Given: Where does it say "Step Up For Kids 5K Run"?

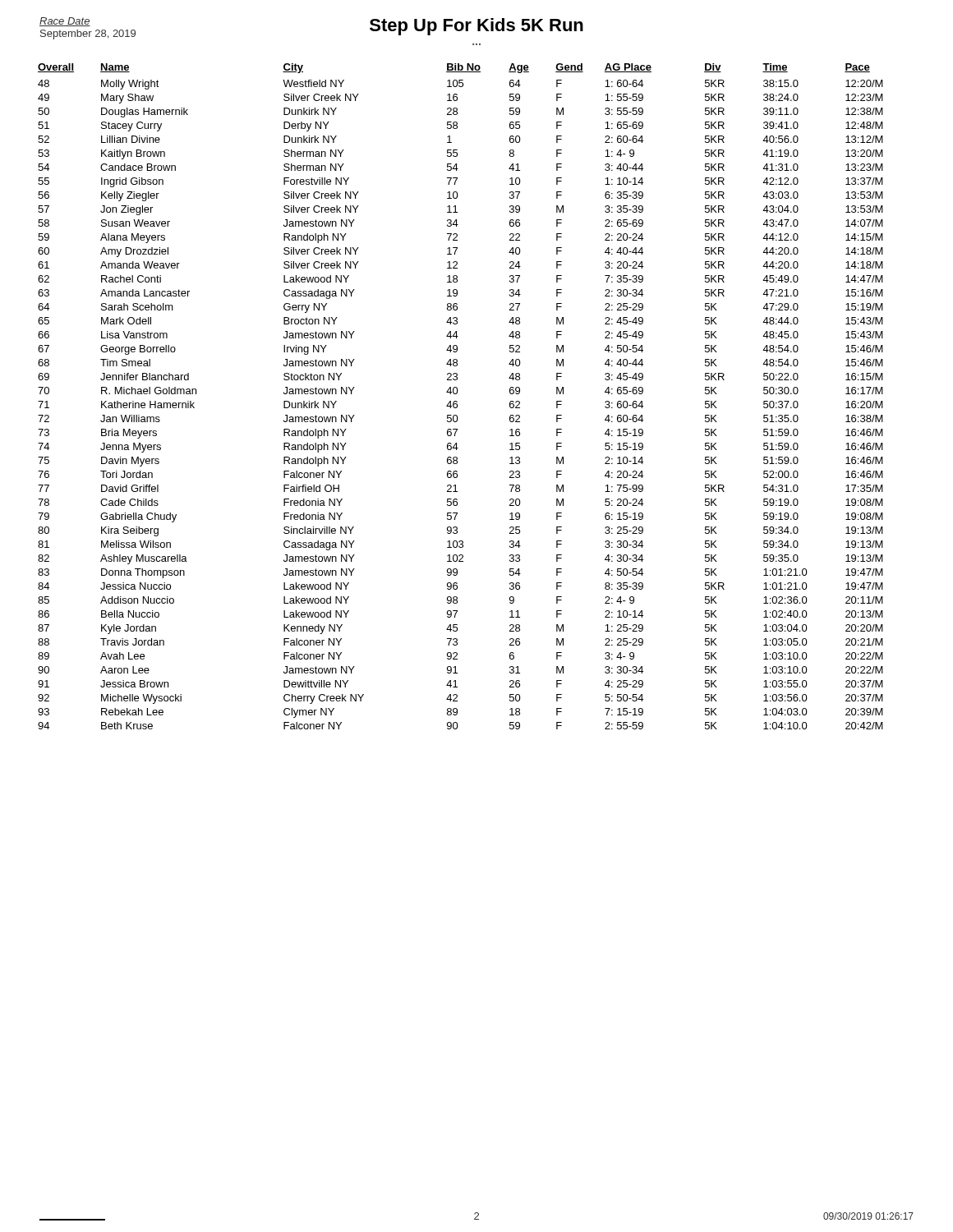Looking at the screenshot, I should pyautogui.click(x=476, y=25).
